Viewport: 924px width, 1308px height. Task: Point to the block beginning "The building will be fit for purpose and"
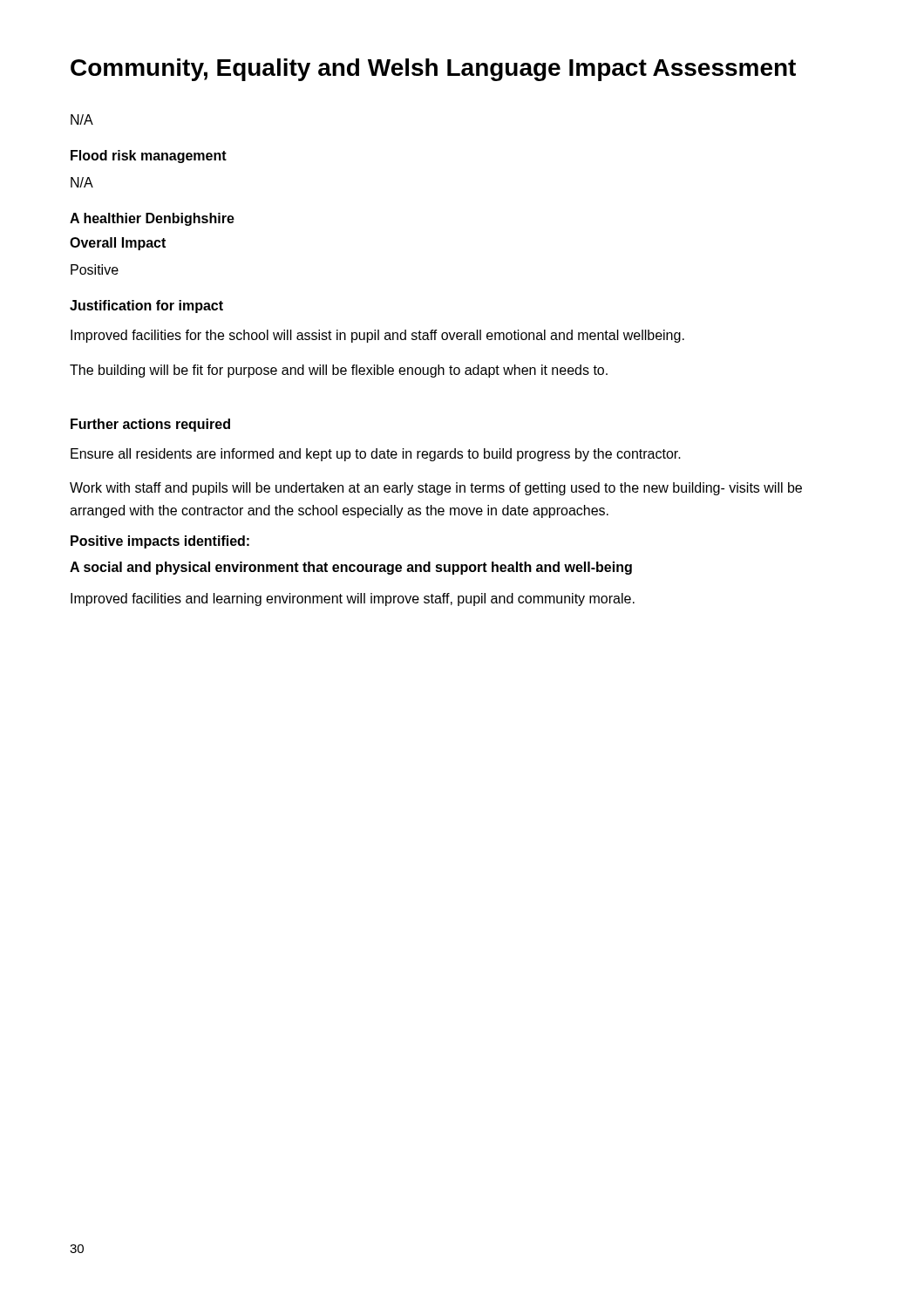pyautogui.click(x=339, y=370)
